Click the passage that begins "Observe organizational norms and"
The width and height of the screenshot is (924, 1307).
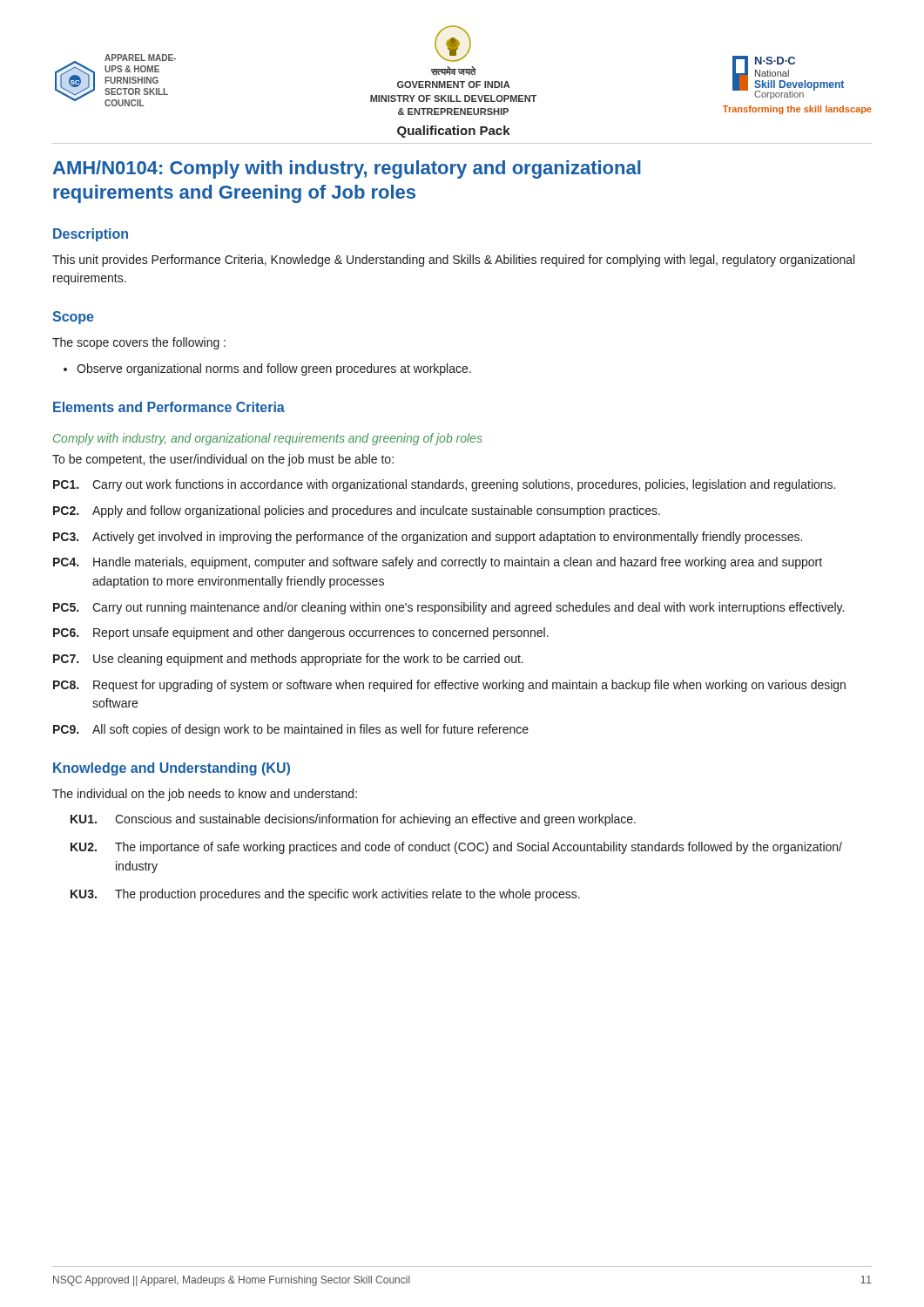pos(274,368)
